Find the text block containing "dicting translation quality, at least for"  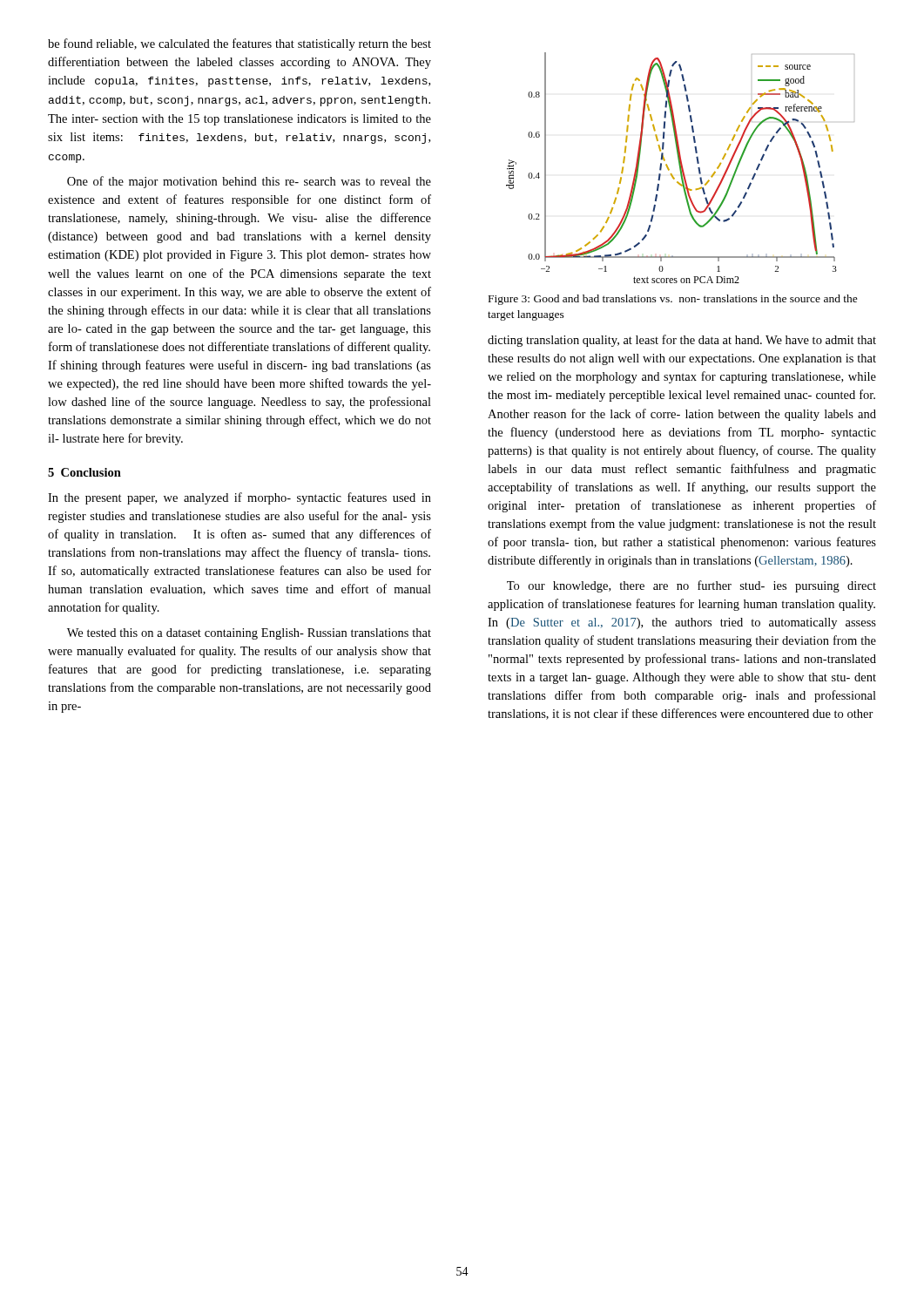(x=682, y=527)
